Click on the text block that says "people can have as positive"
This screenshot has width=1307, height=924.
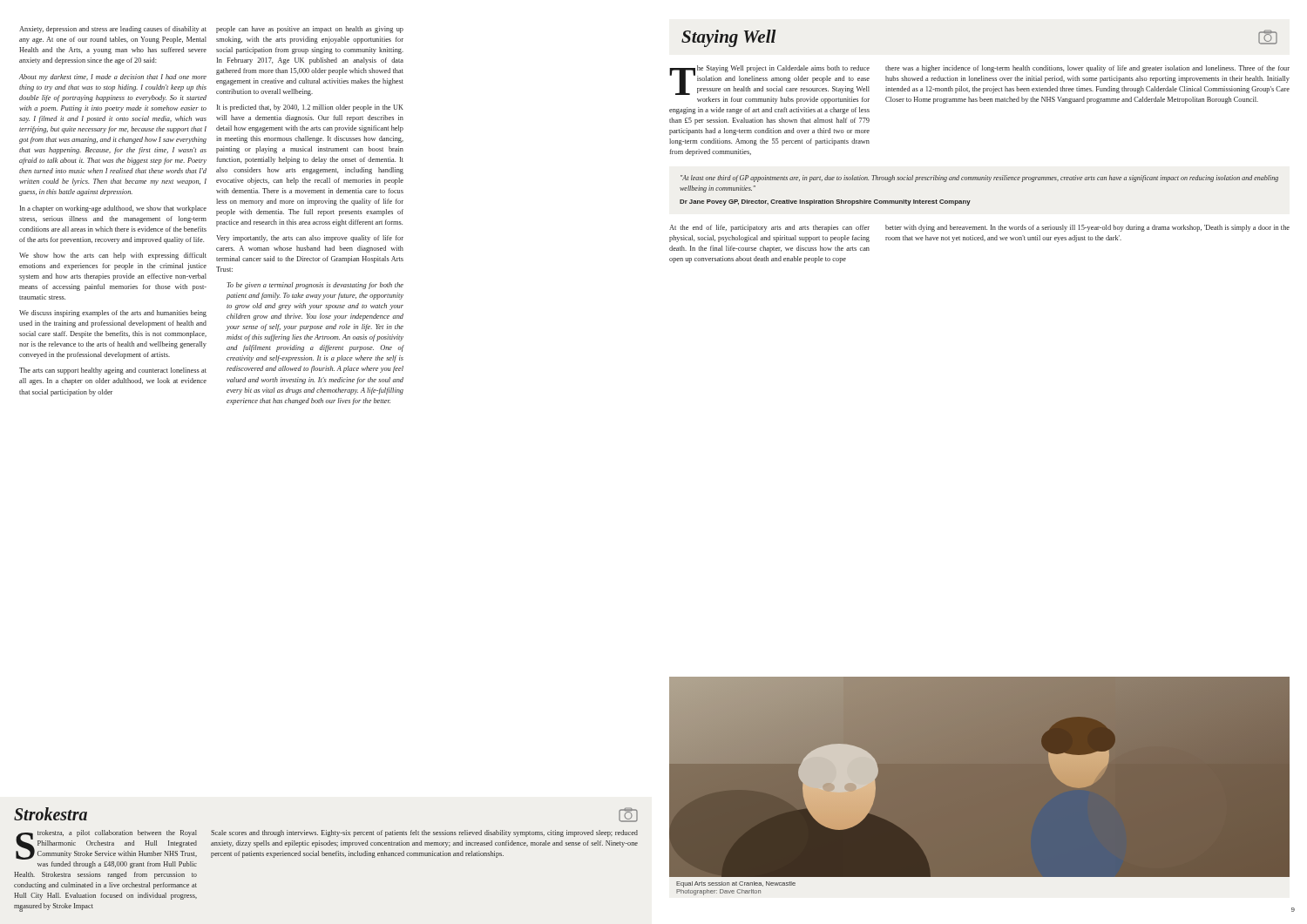[x=310, y=61]
